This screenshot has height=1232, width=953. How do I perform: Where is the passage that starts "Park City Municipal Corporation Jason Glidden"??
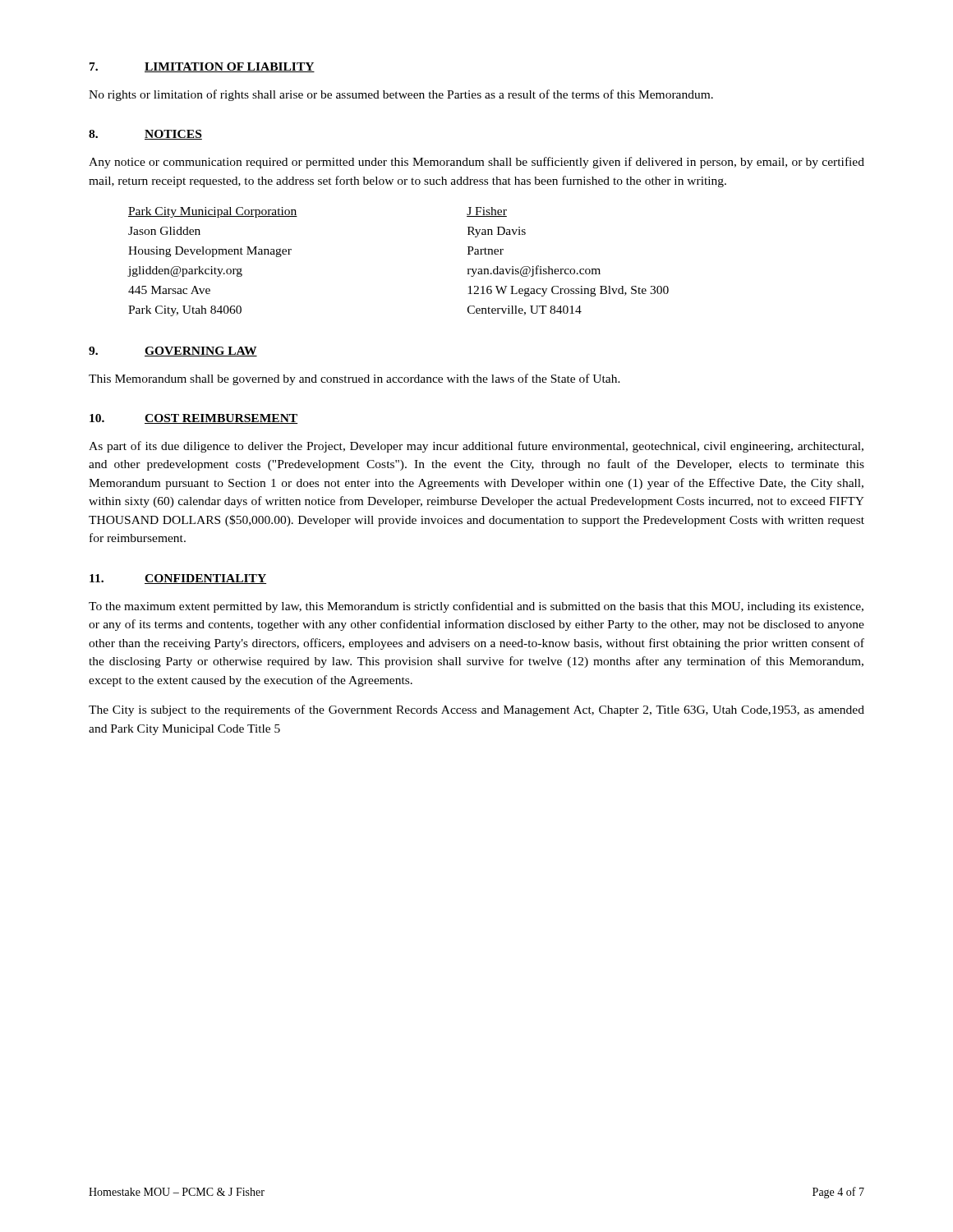coord(496,261)
